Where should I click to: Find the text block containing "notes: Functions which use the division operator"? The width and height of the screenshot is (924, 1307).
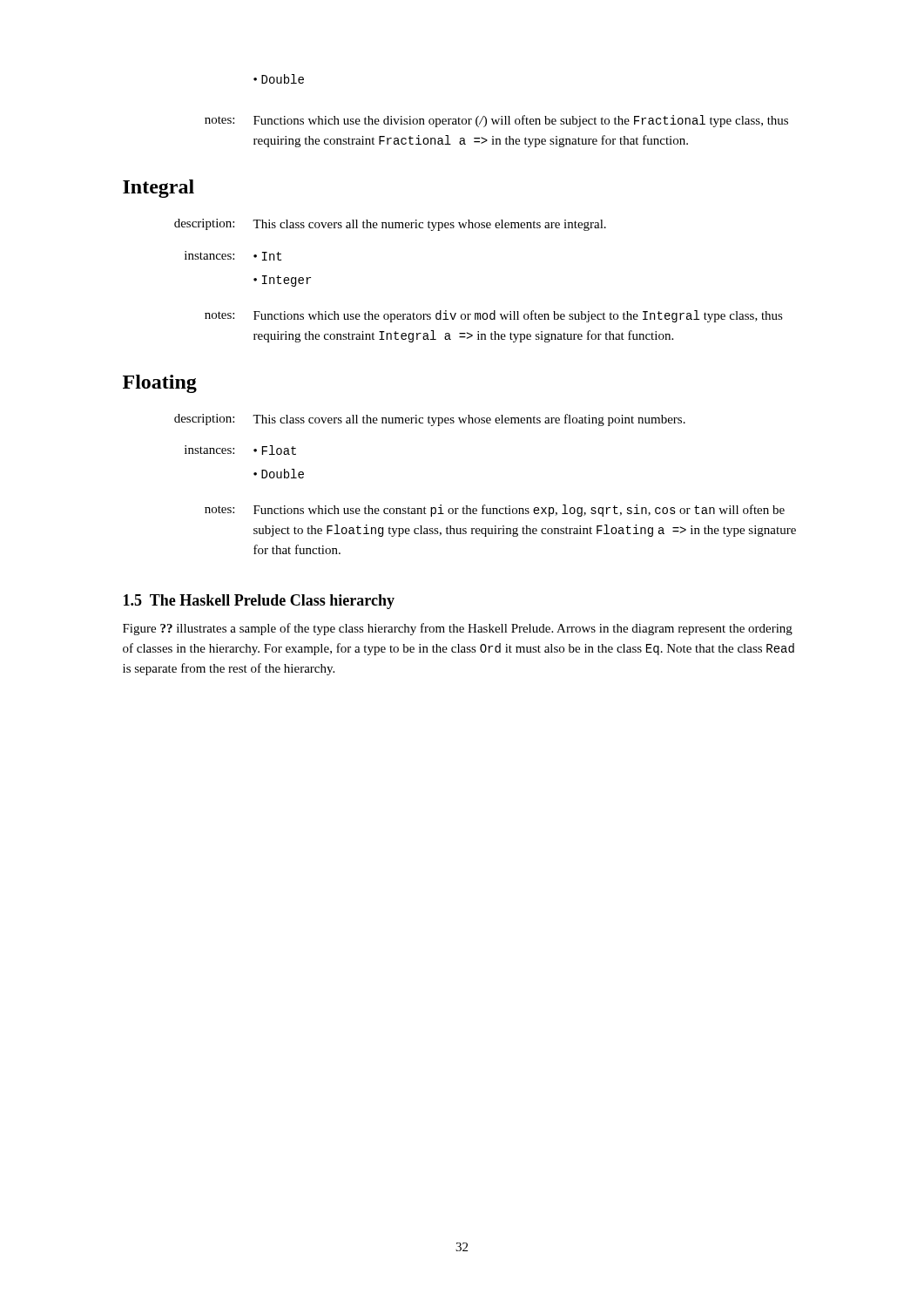click(462, 131)
